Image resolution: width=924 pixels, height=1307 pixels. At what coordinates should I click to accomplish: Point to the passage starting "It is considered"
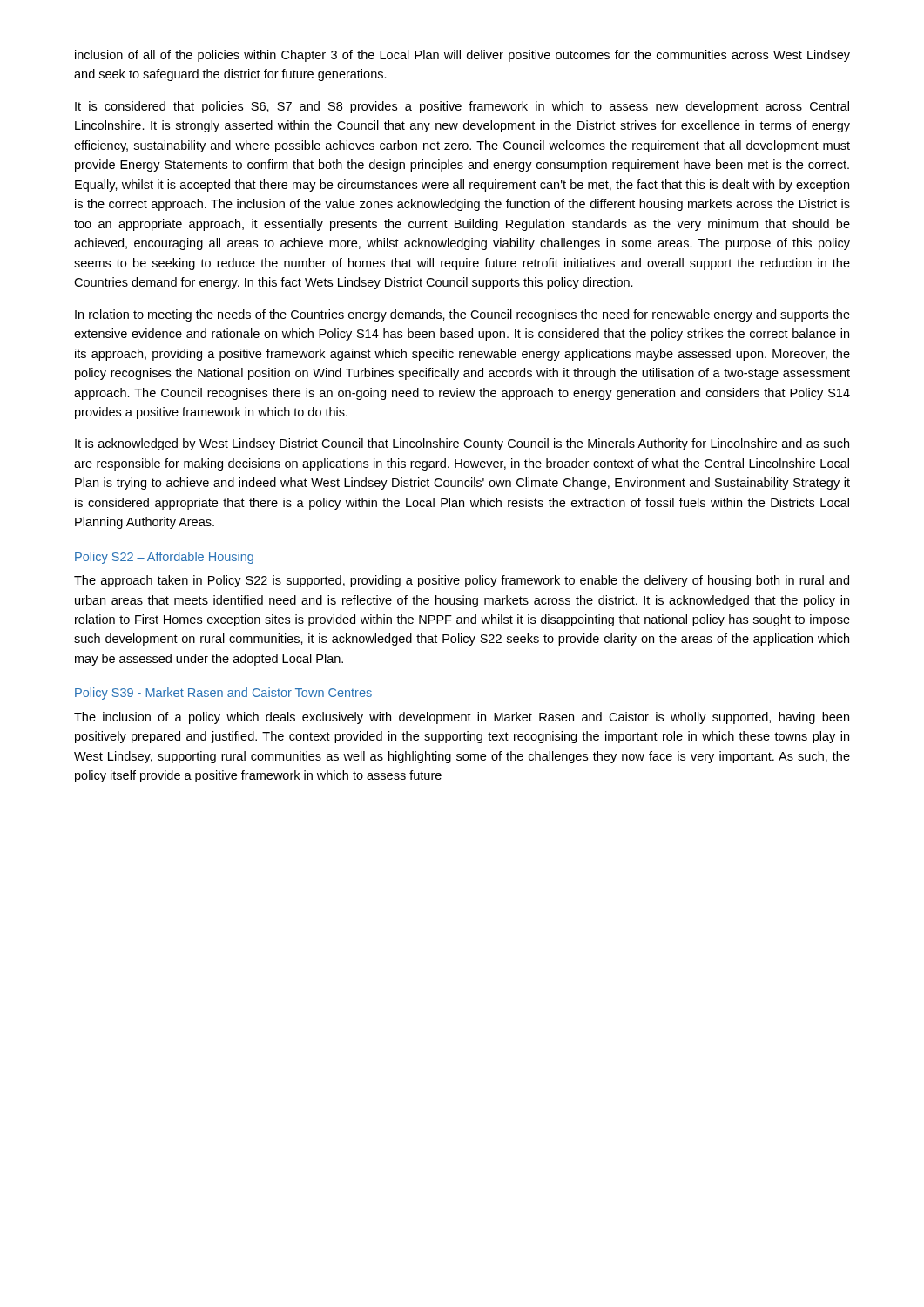click(x=462, y=194)
